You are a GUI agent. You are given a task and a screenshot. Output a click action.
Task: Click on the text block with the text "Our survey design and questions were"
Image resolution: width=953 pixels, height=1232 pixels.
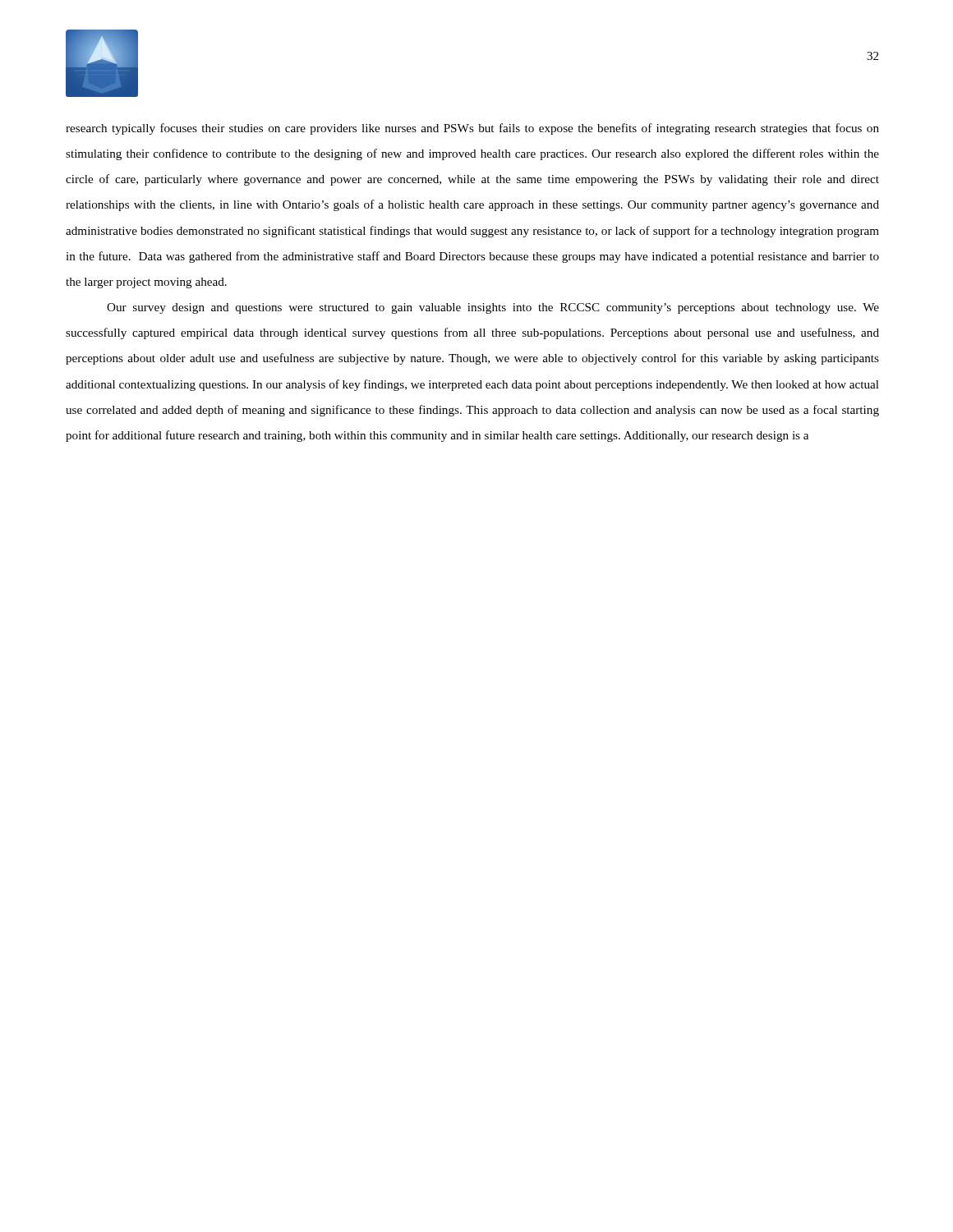[472, 371]
